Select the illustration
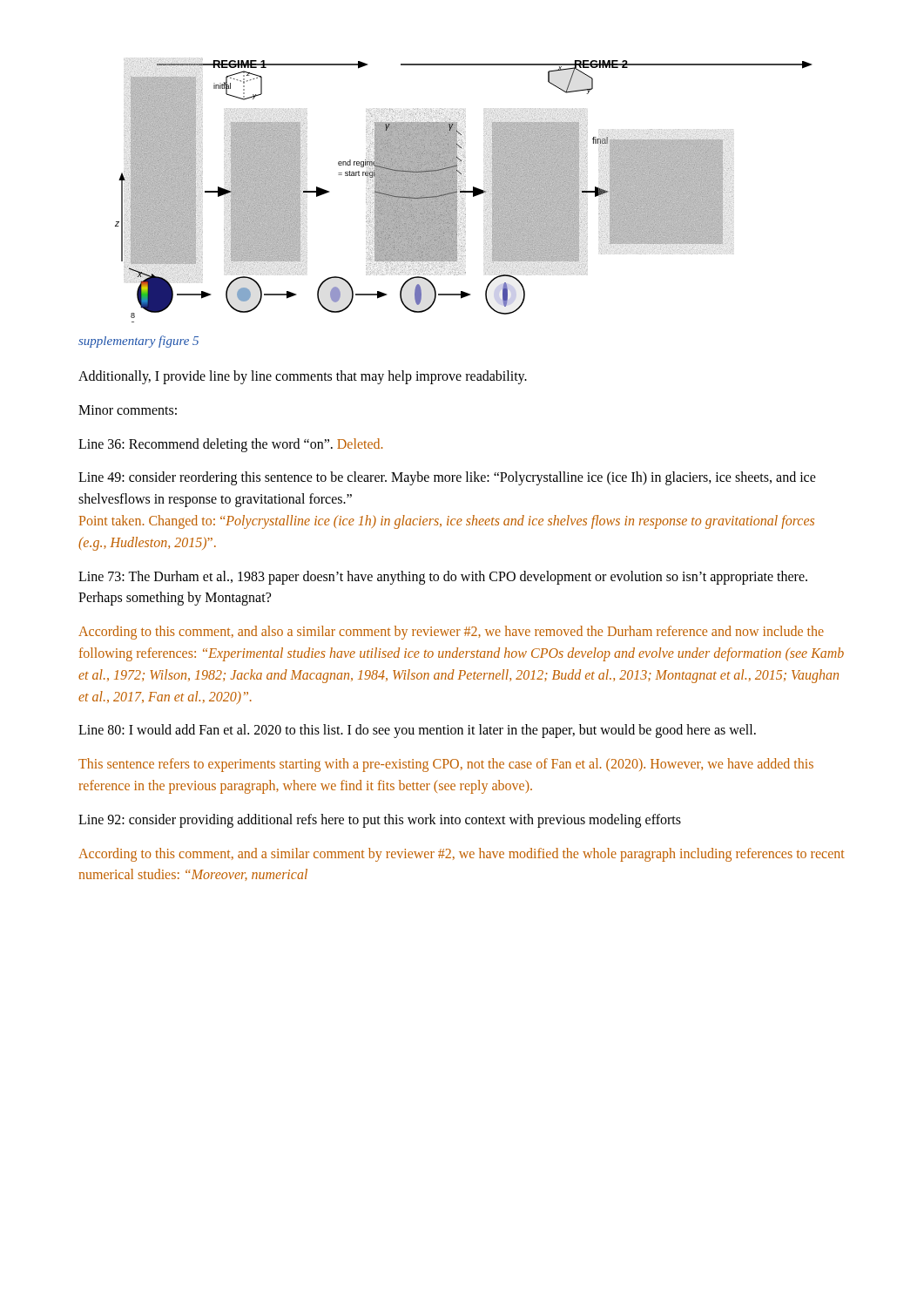924x1307 pixels. [462, 189]
